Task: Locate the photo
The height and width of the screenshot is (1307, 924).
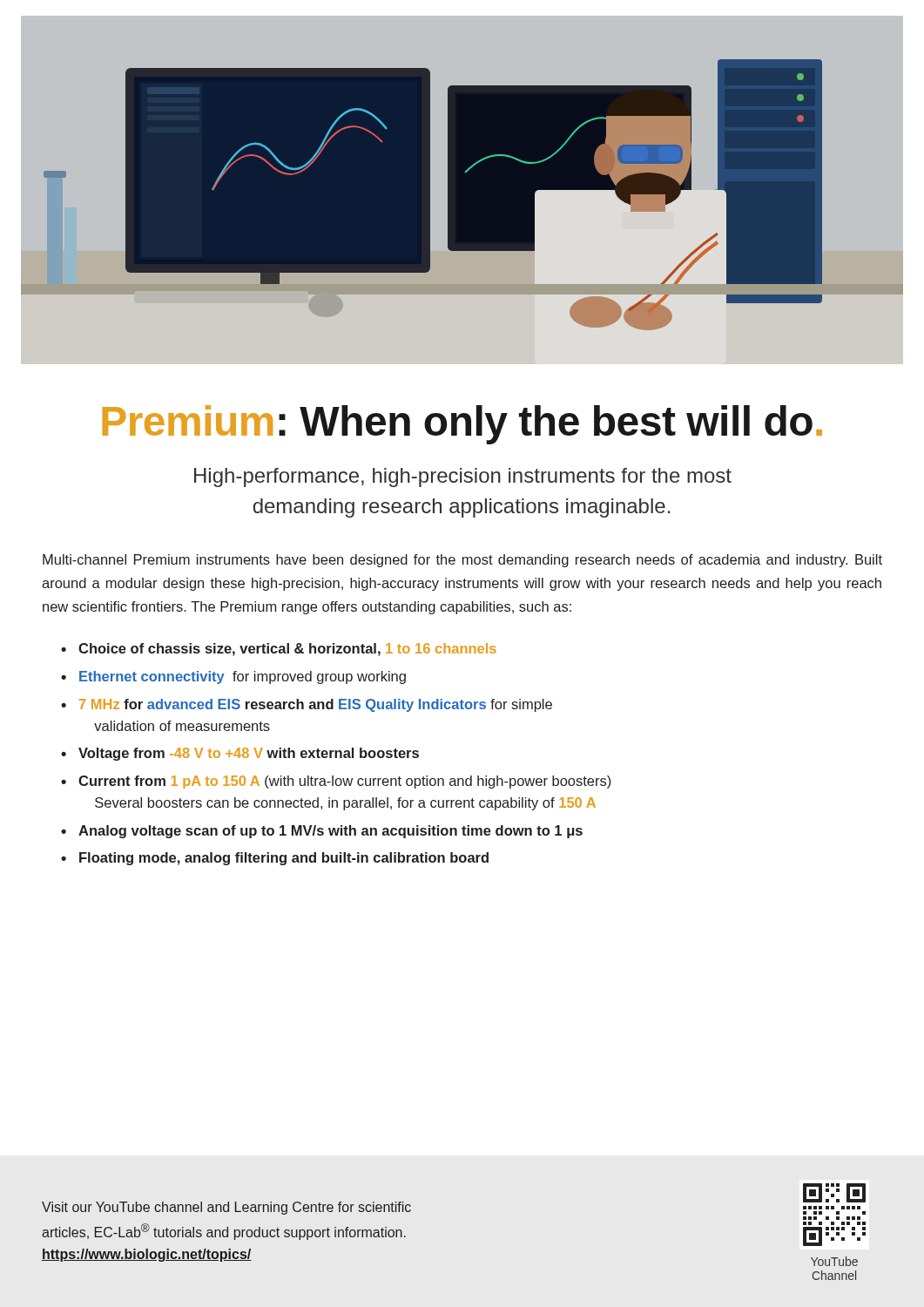Action: pyautogui.click(x=462, y=190)
